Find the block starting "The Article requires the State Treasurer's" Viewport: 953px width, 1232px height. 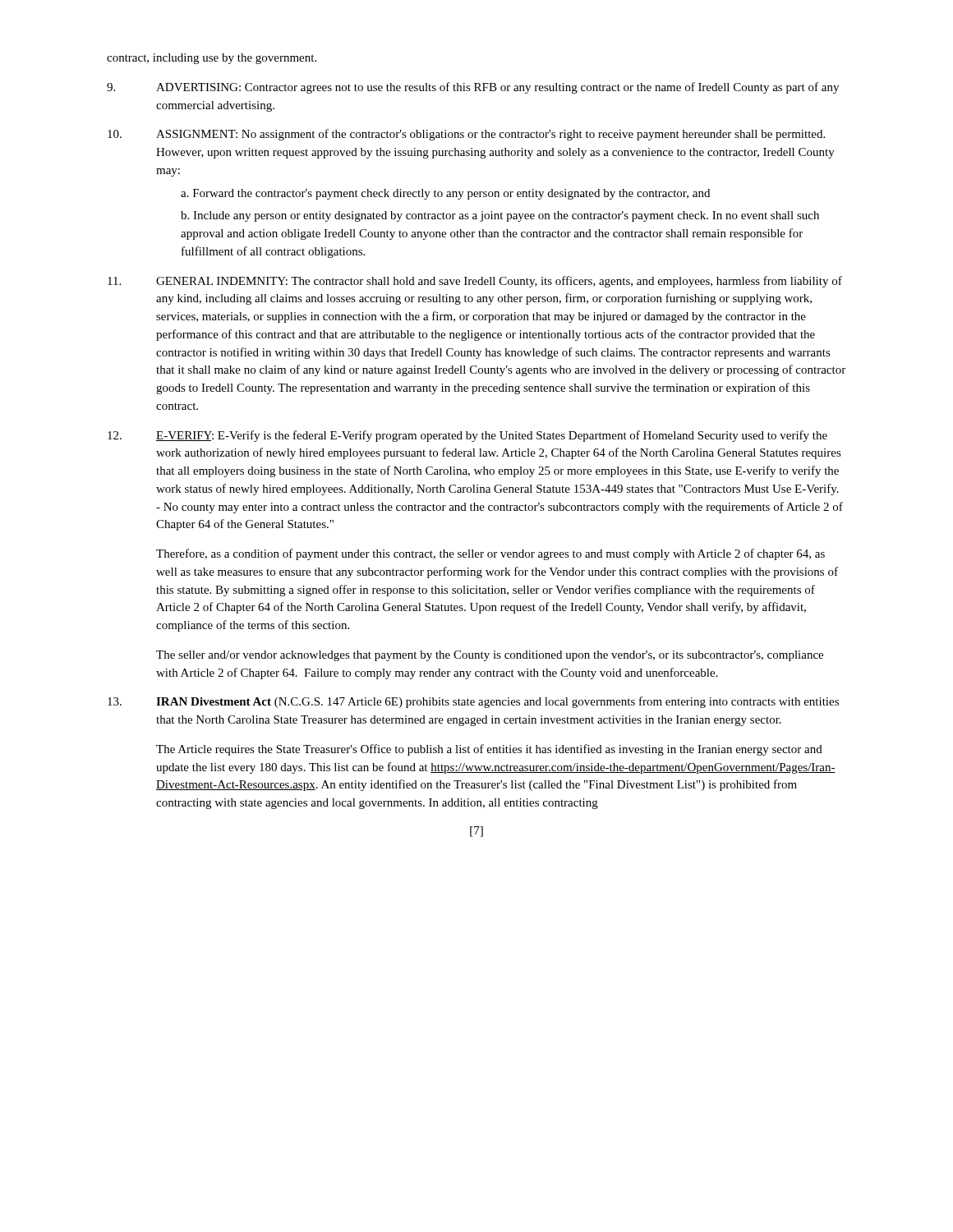click(x=496, y=776)
